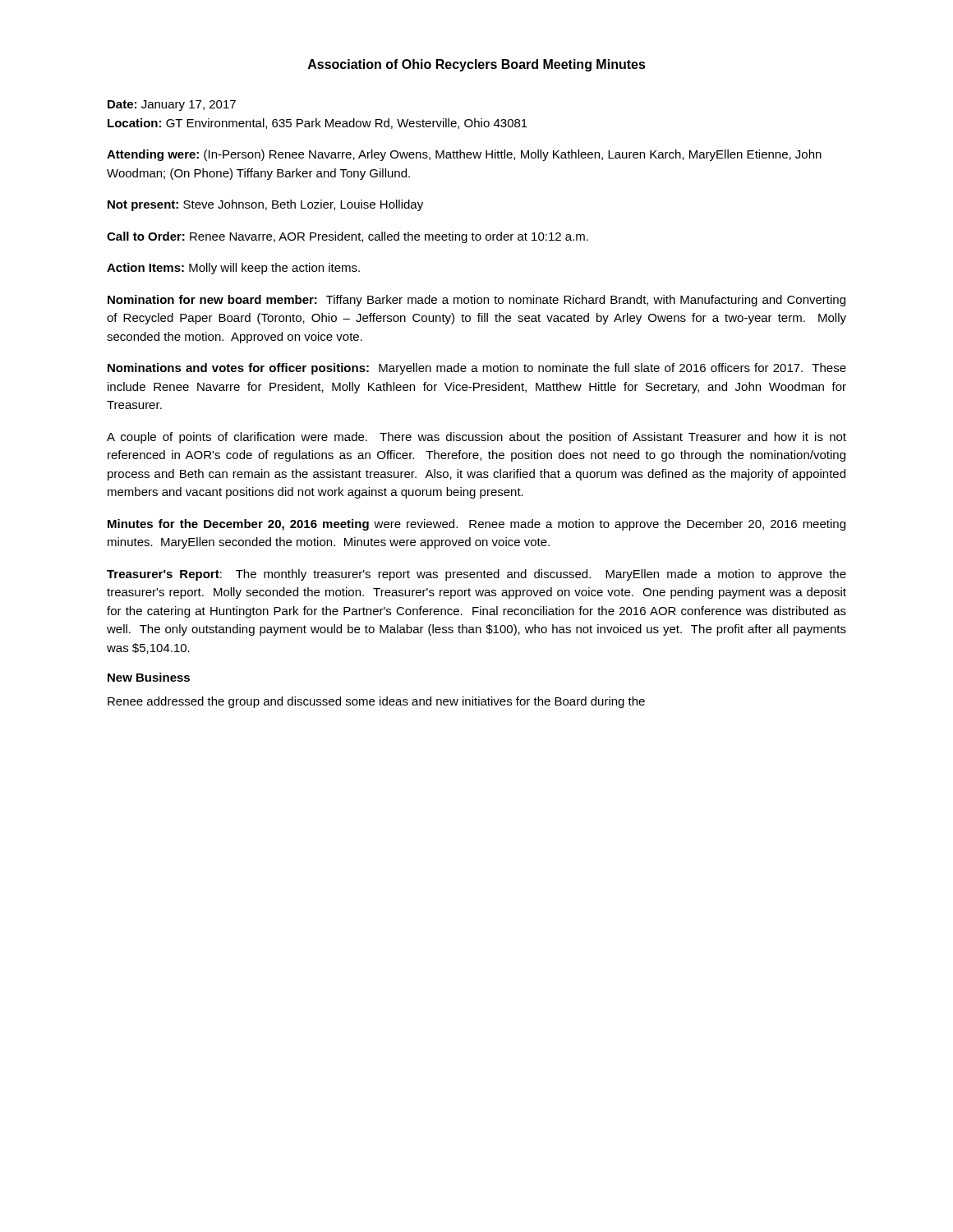This screenshot has height=1232, width=953.
Task: Locate the block of text that opens with "Attending were: (In-Person) Renee Navarre, Arley Owens, Matthew"
Action: coord(464,163)
